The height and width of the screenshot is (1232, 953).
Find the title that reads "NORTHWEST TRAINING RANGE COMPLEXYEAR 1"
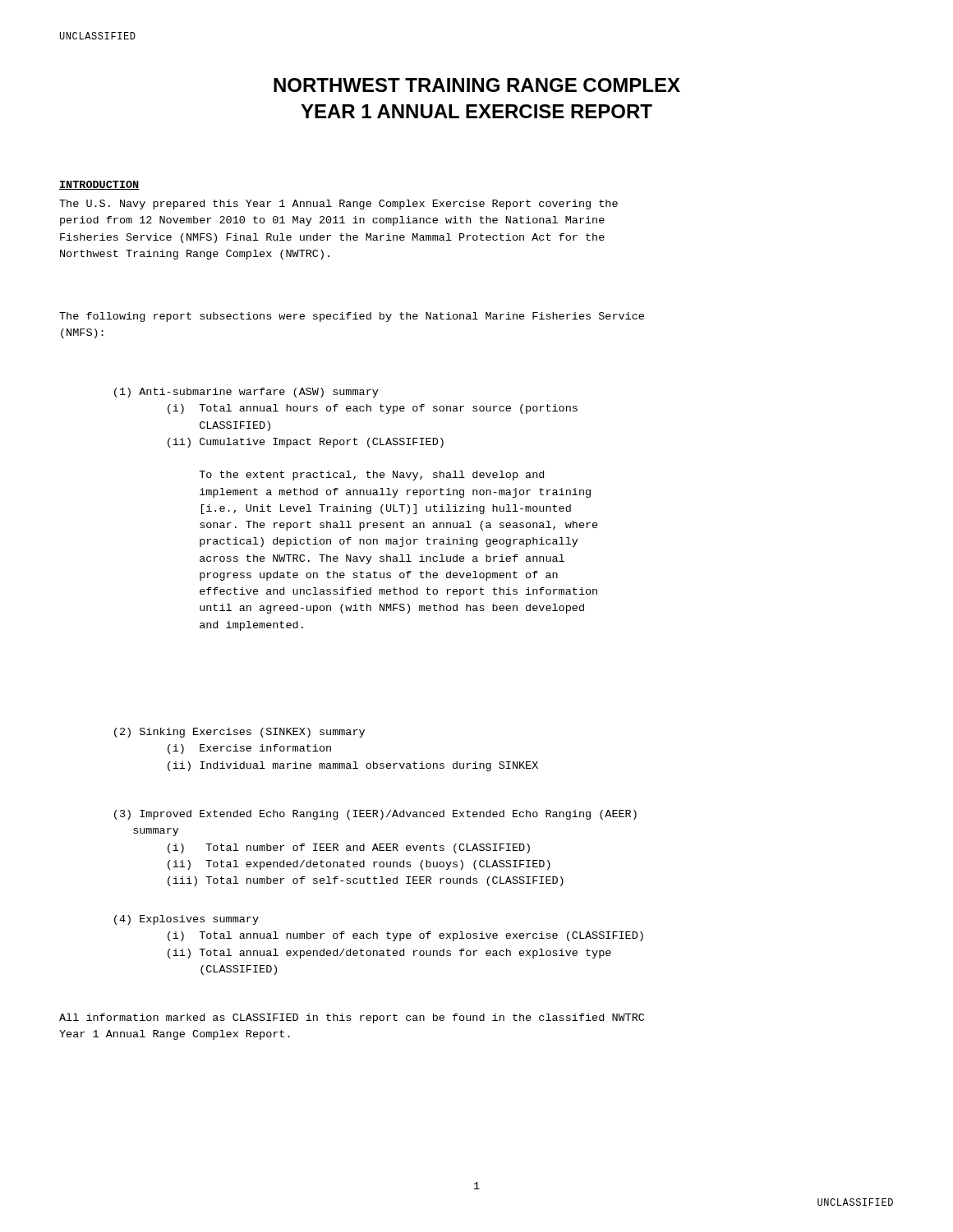click(476, 99)
